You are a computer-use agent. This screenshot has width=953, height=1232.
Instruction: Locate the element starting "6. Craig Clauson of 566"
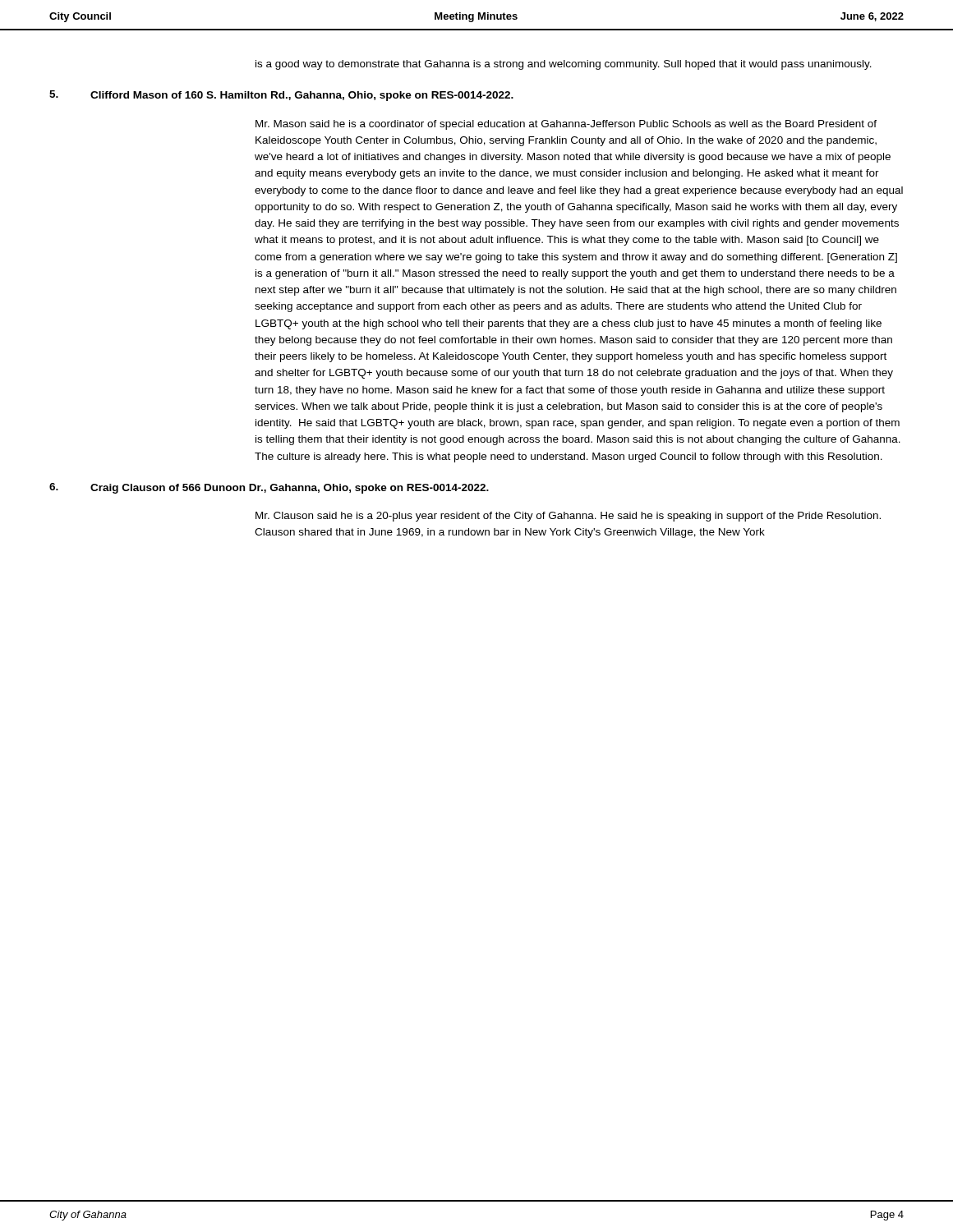[269, 488]
